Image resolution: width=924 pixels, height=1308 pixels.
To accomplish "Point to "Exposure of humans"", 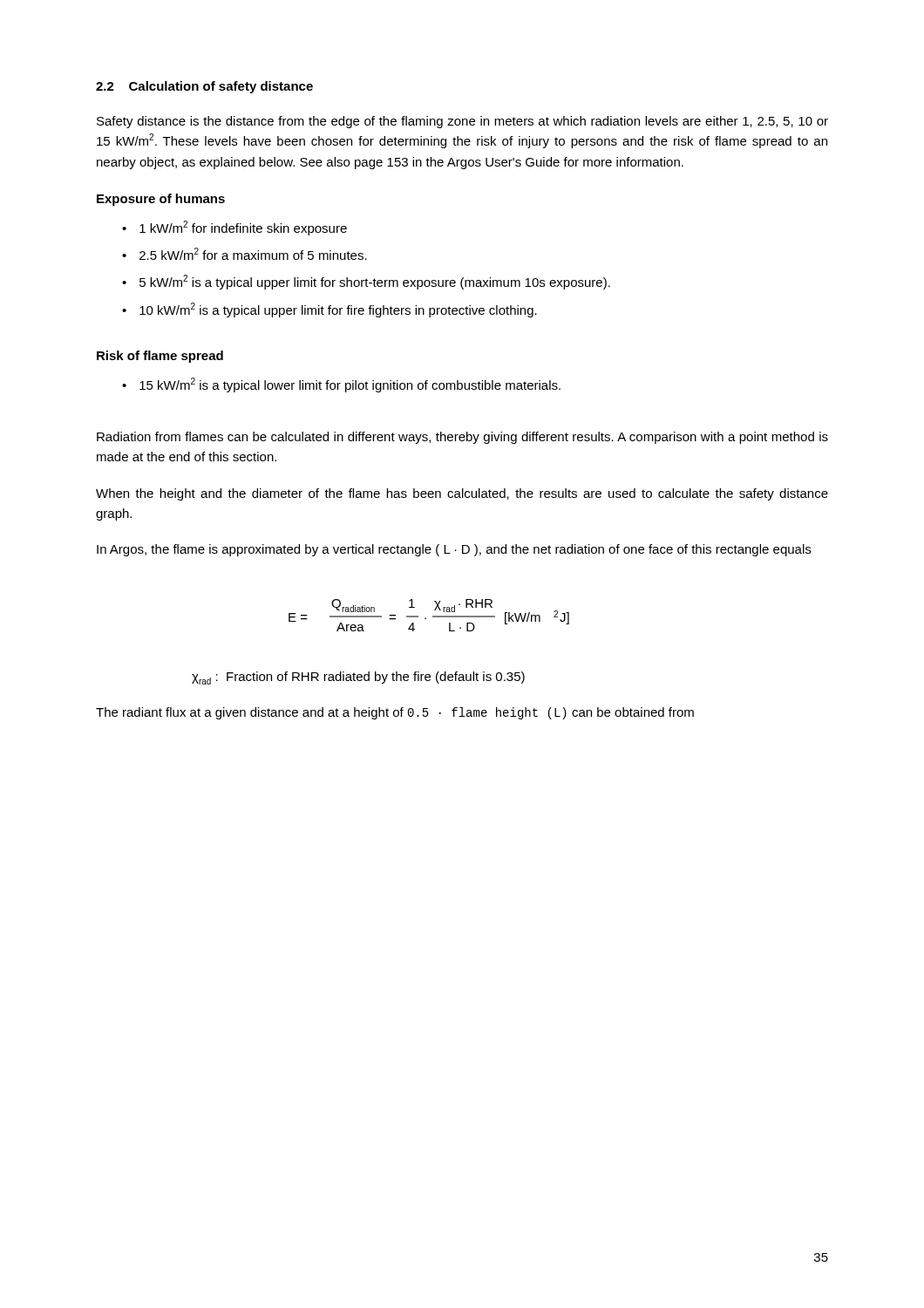I will click(161, 198).
